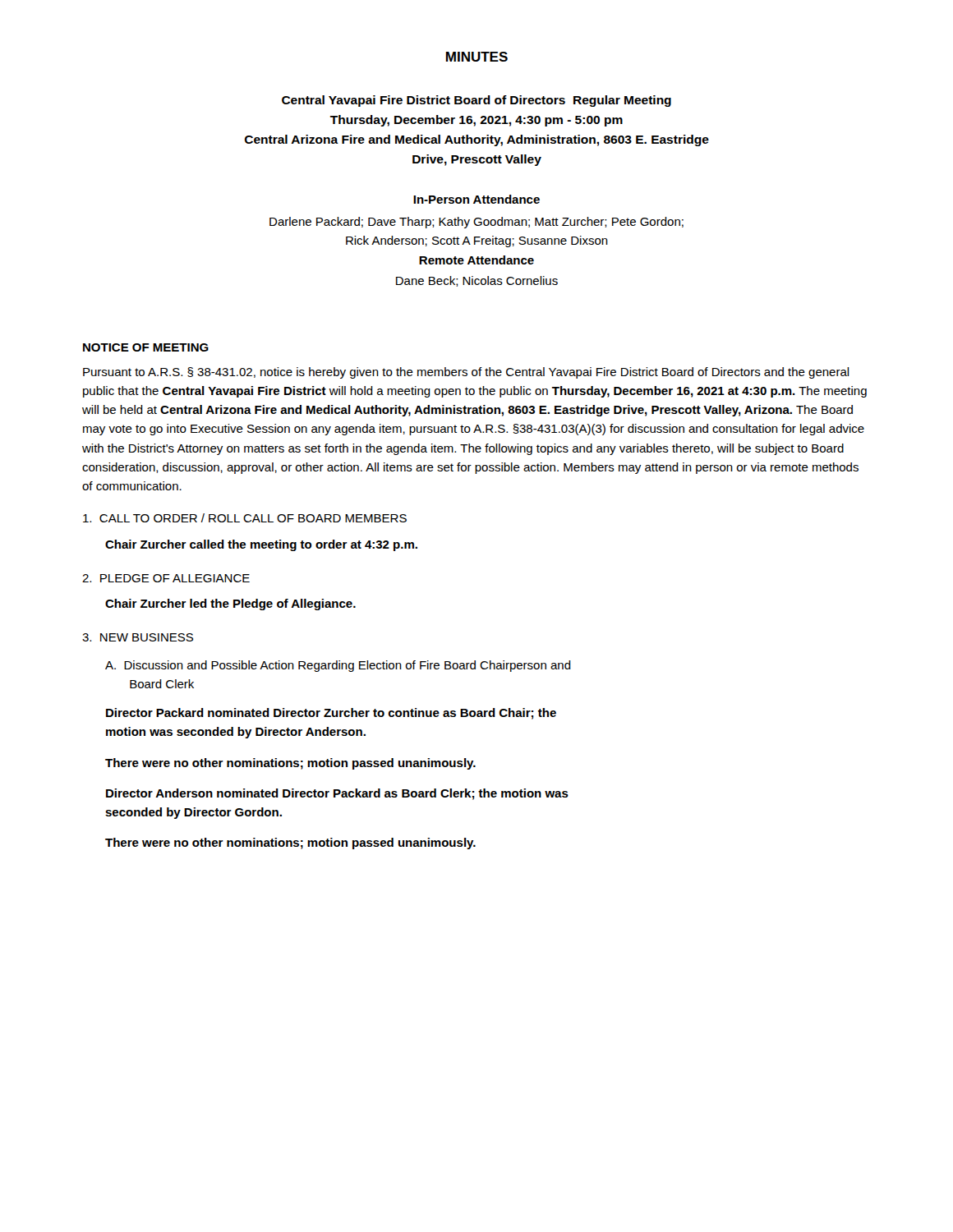Viewport: 953px width, 1232px height.
Task: Point to the text block starting "Remote Attendance"
Action: pos(476,260)
